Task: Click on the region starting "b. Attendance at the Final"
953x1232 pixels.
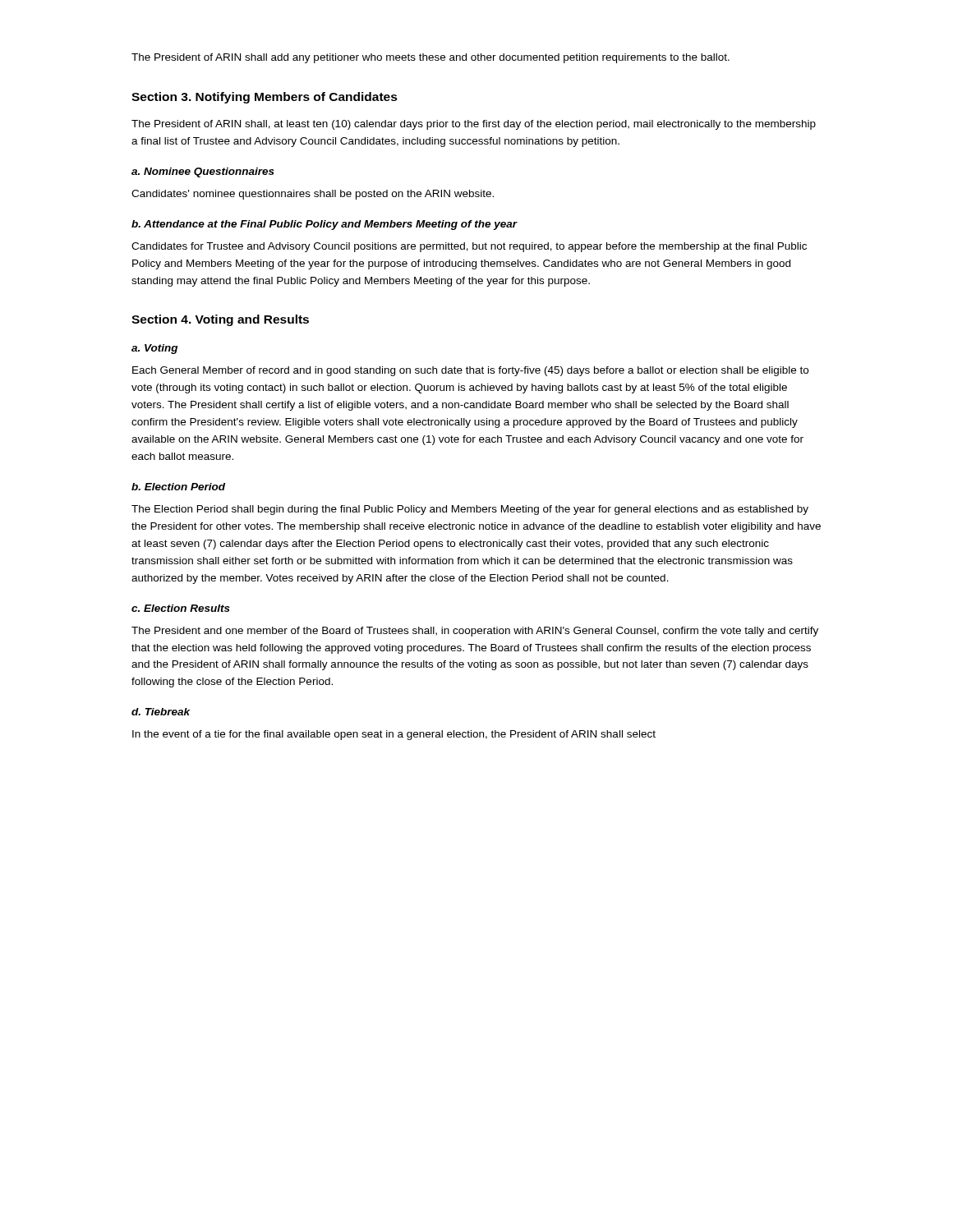Action: pyautogui.click(x=324, y=224)
